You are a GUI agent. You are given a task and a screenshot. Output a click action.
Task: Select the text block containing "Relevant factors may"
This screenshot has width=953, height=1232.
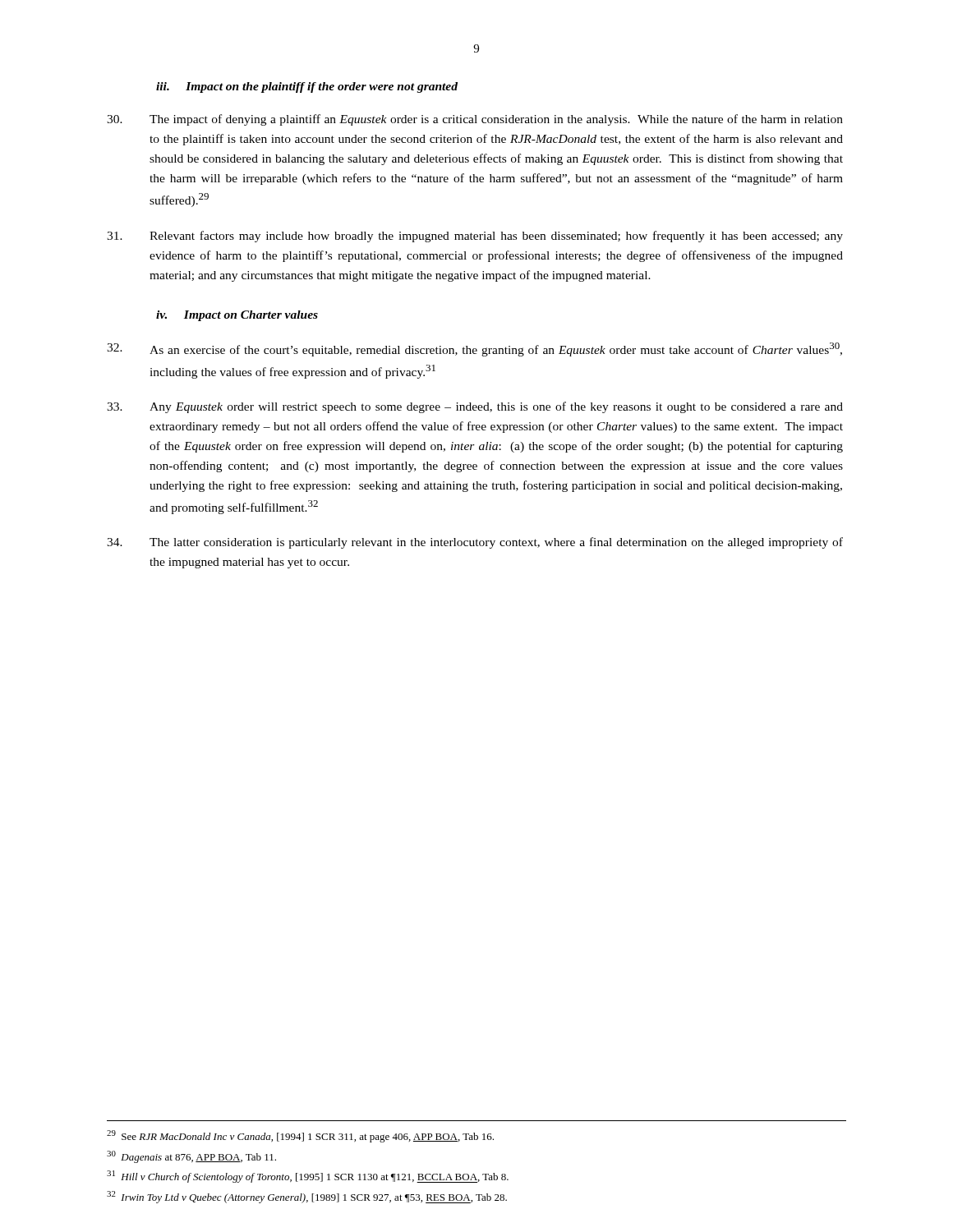[475, 255]
